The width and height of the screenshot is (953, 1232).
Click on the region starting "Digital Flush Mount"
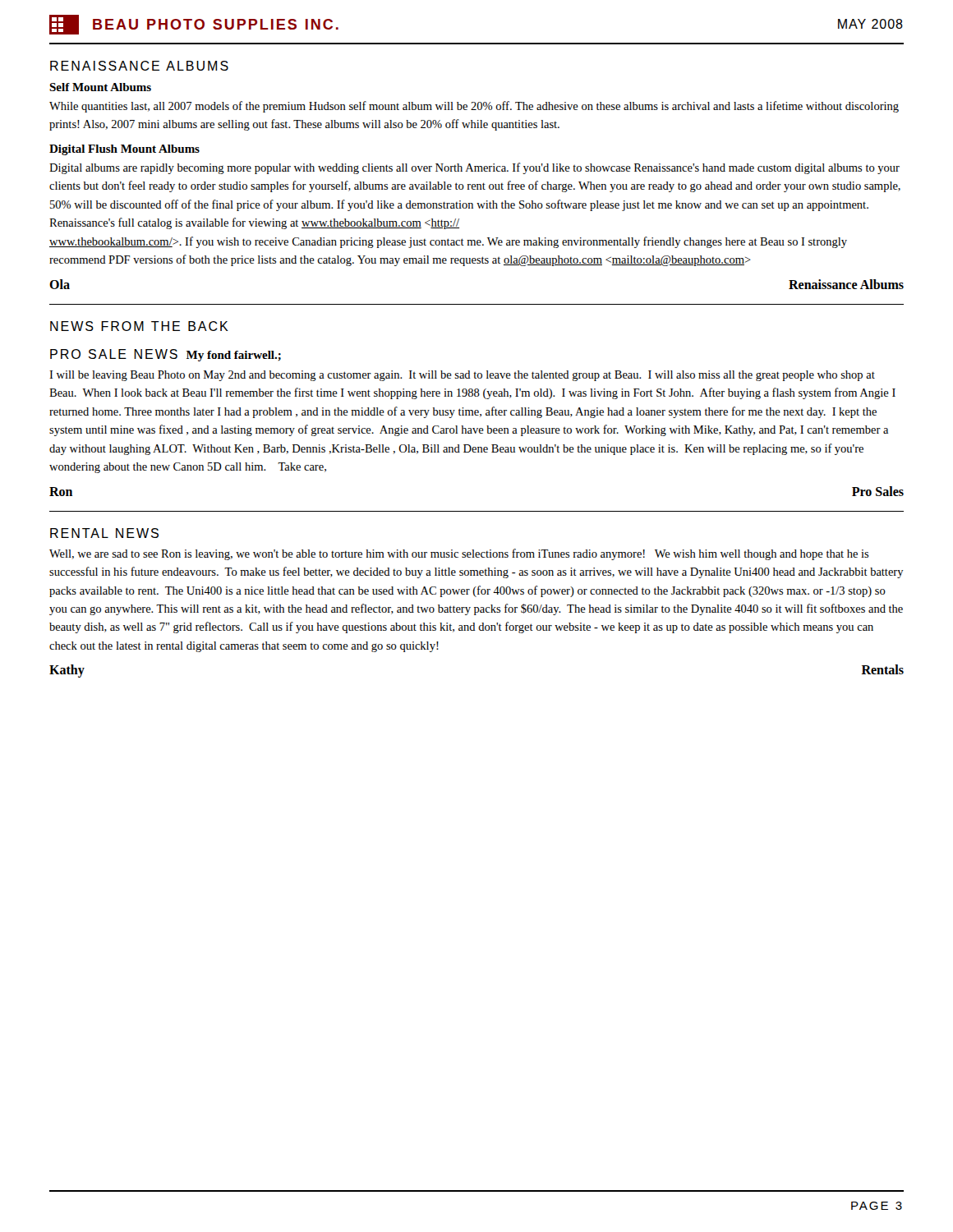point(124,149)
